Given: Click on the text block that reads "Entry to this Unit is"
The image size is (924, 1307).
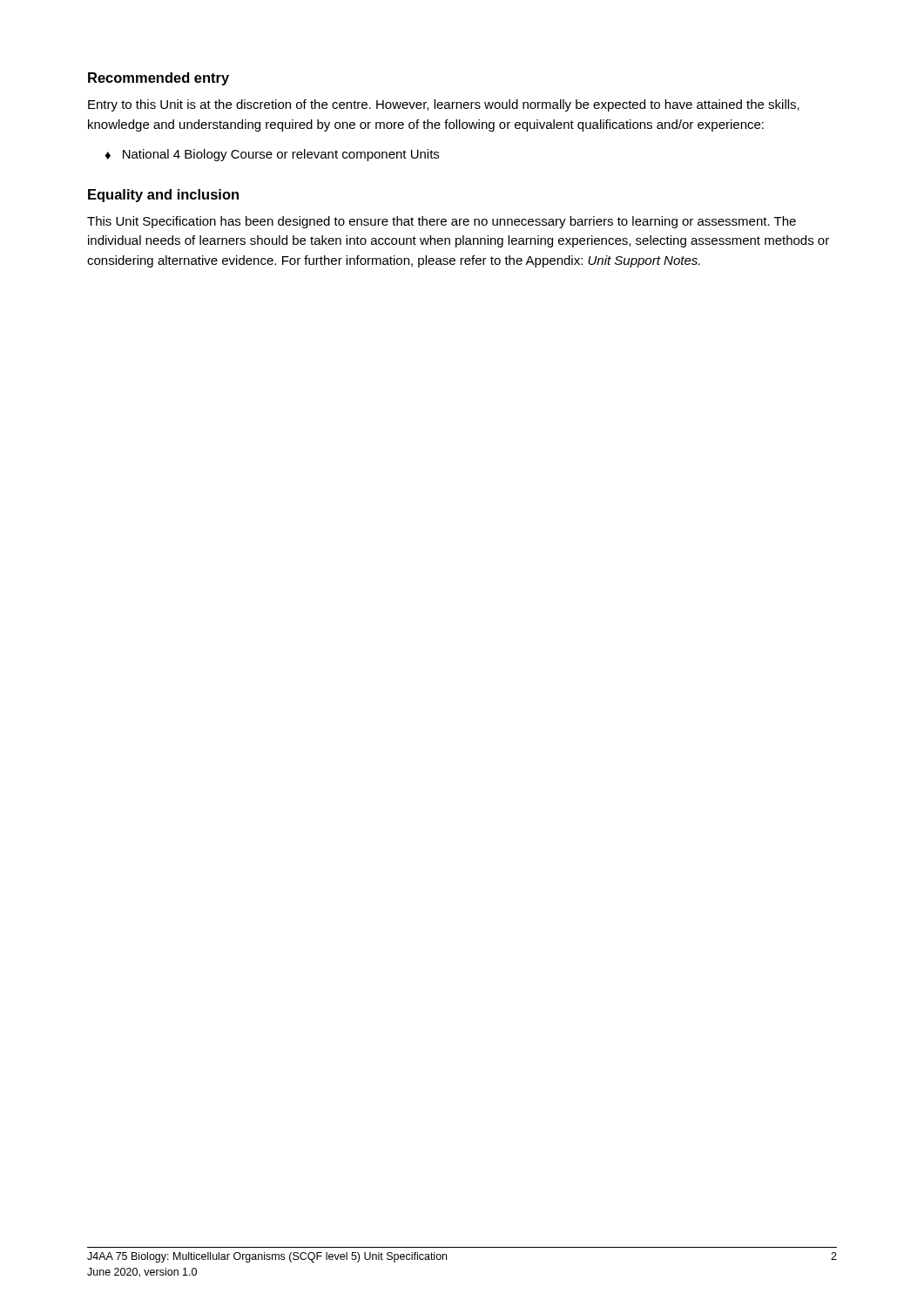Looking at the screenshot, I should [x=444, y=114].
